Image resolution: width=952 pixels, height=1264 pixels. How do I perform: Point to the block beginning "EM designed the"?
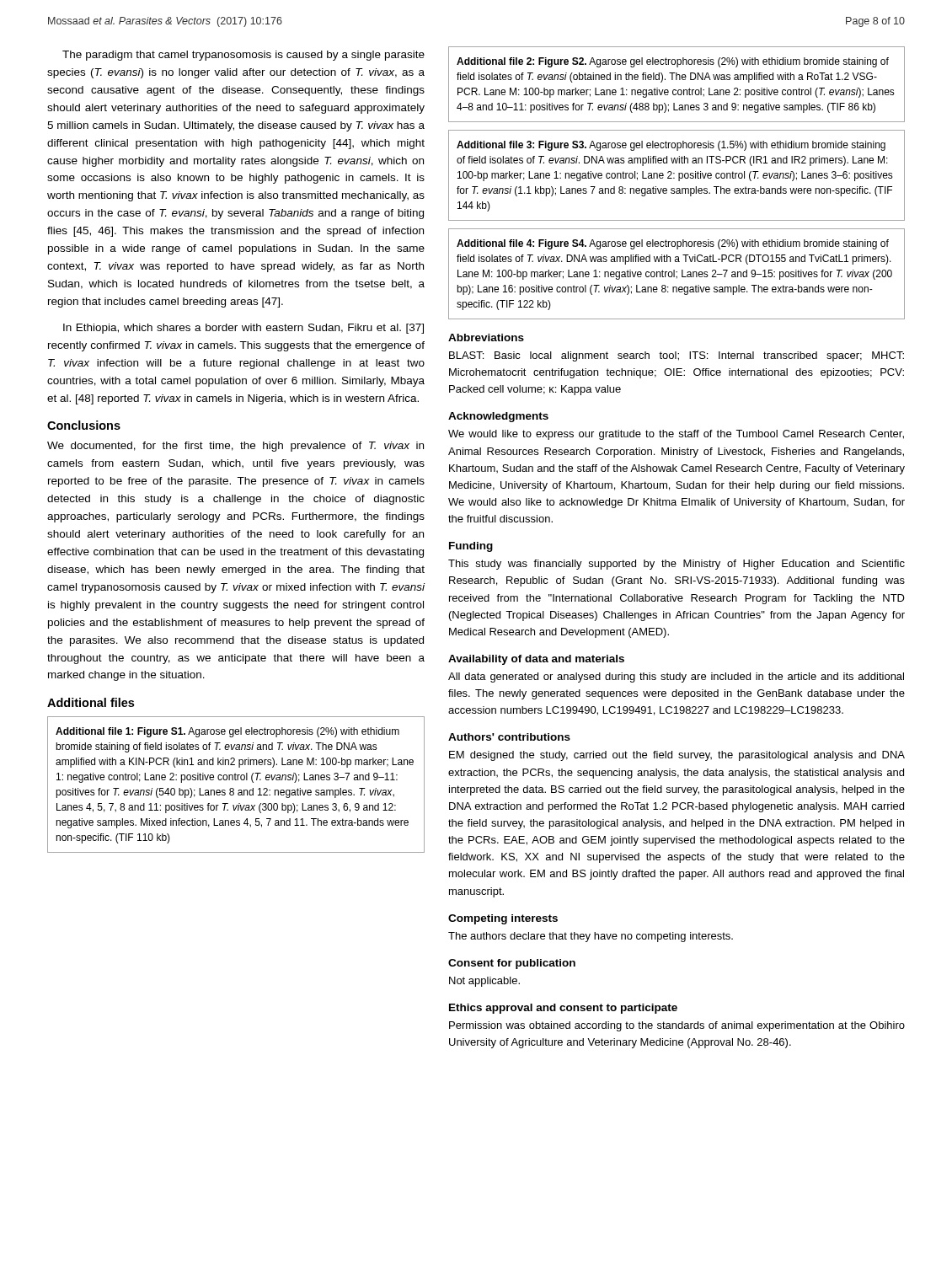click(676, 823)
